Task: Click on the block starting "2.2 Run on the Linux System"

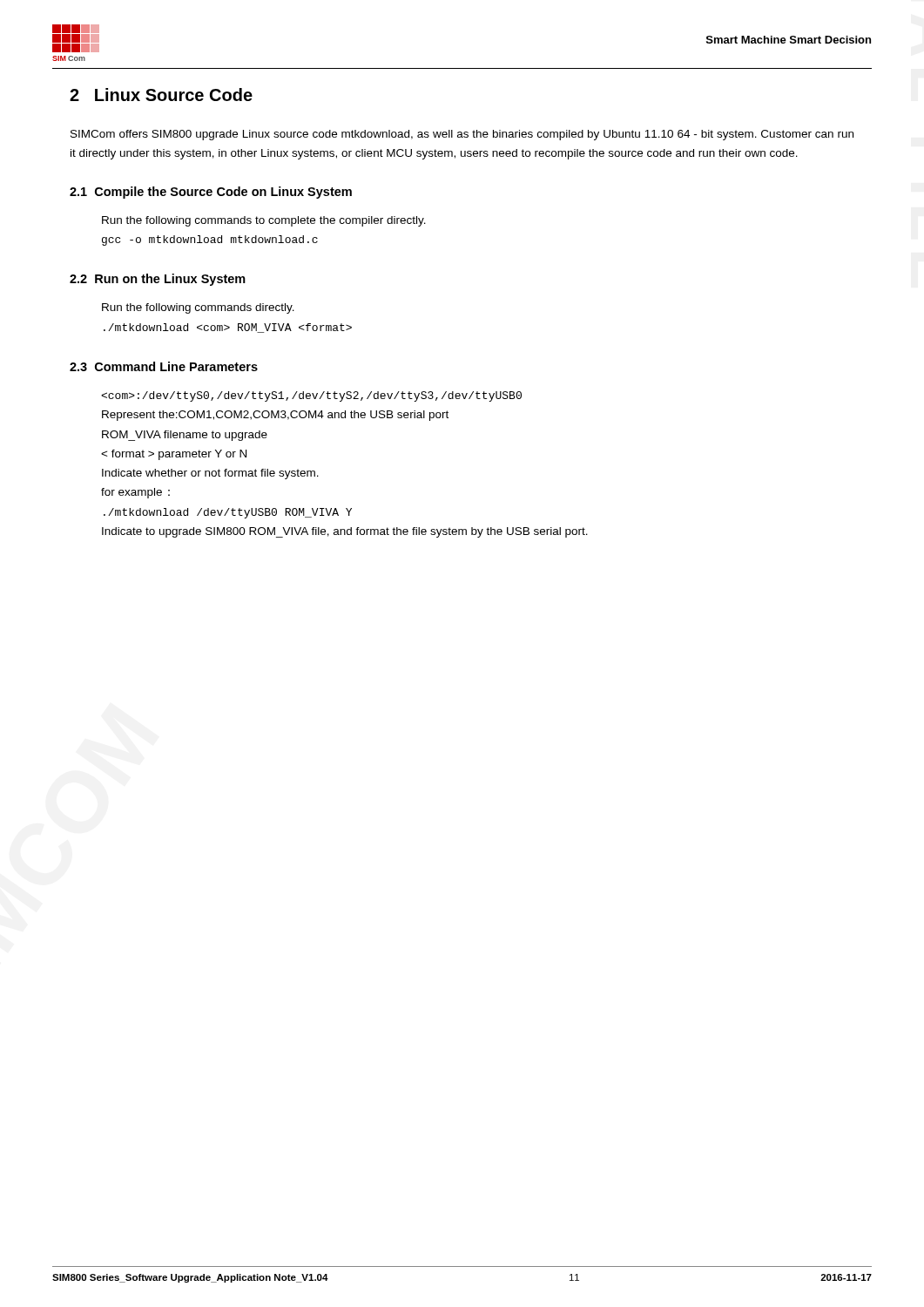Action: 158,280
